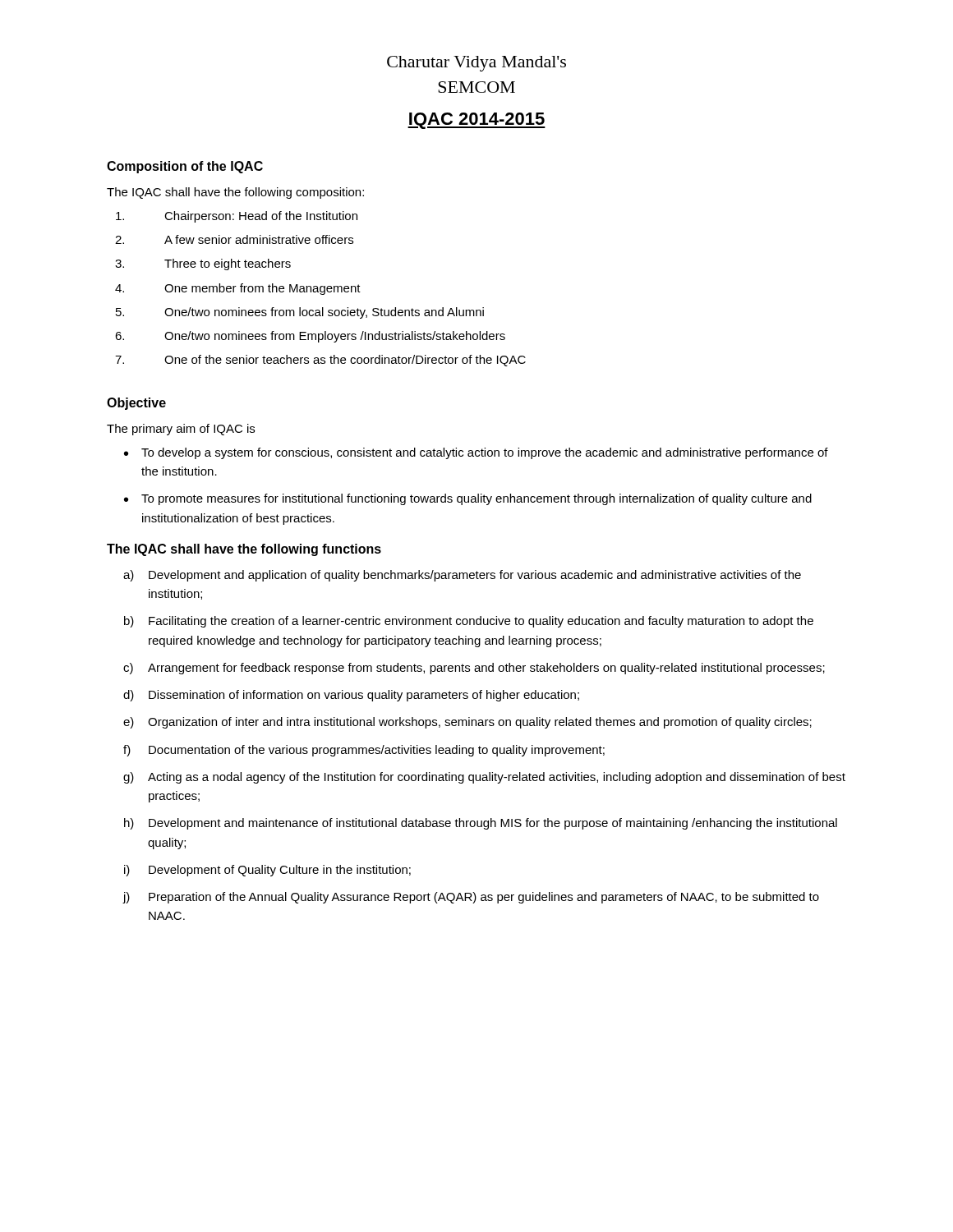Image resolution: width=953 pixels, height=1232 pixels.
Task: Click the passage that begins "5. One/two nominees from local society,"
Action: [x=476, y=312]
